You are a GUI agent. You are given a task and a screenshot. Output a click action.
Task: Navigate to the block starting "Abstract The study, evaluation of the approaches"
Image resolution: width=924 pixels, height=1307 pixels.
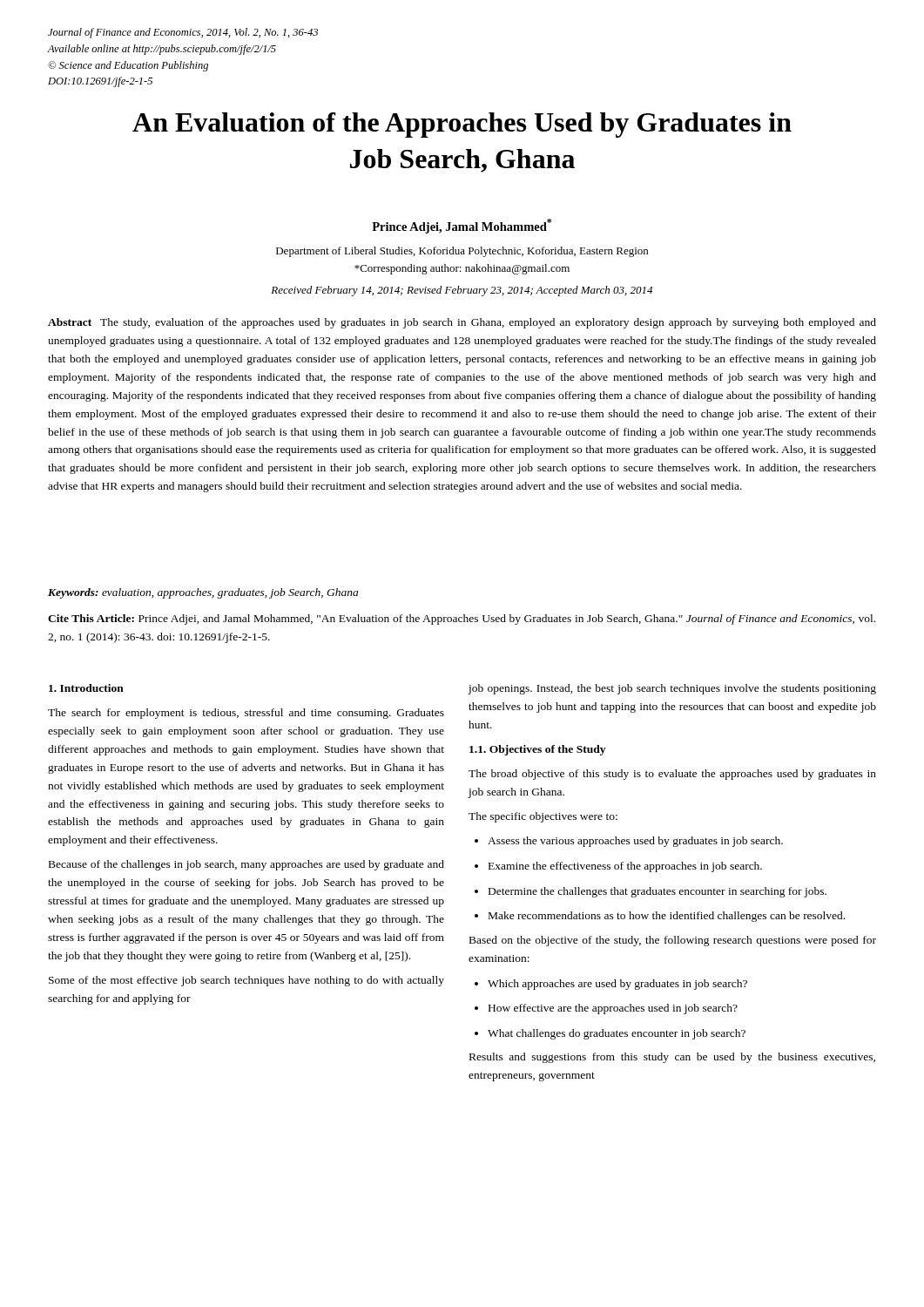pyautogui.click(x=462, y=405)
